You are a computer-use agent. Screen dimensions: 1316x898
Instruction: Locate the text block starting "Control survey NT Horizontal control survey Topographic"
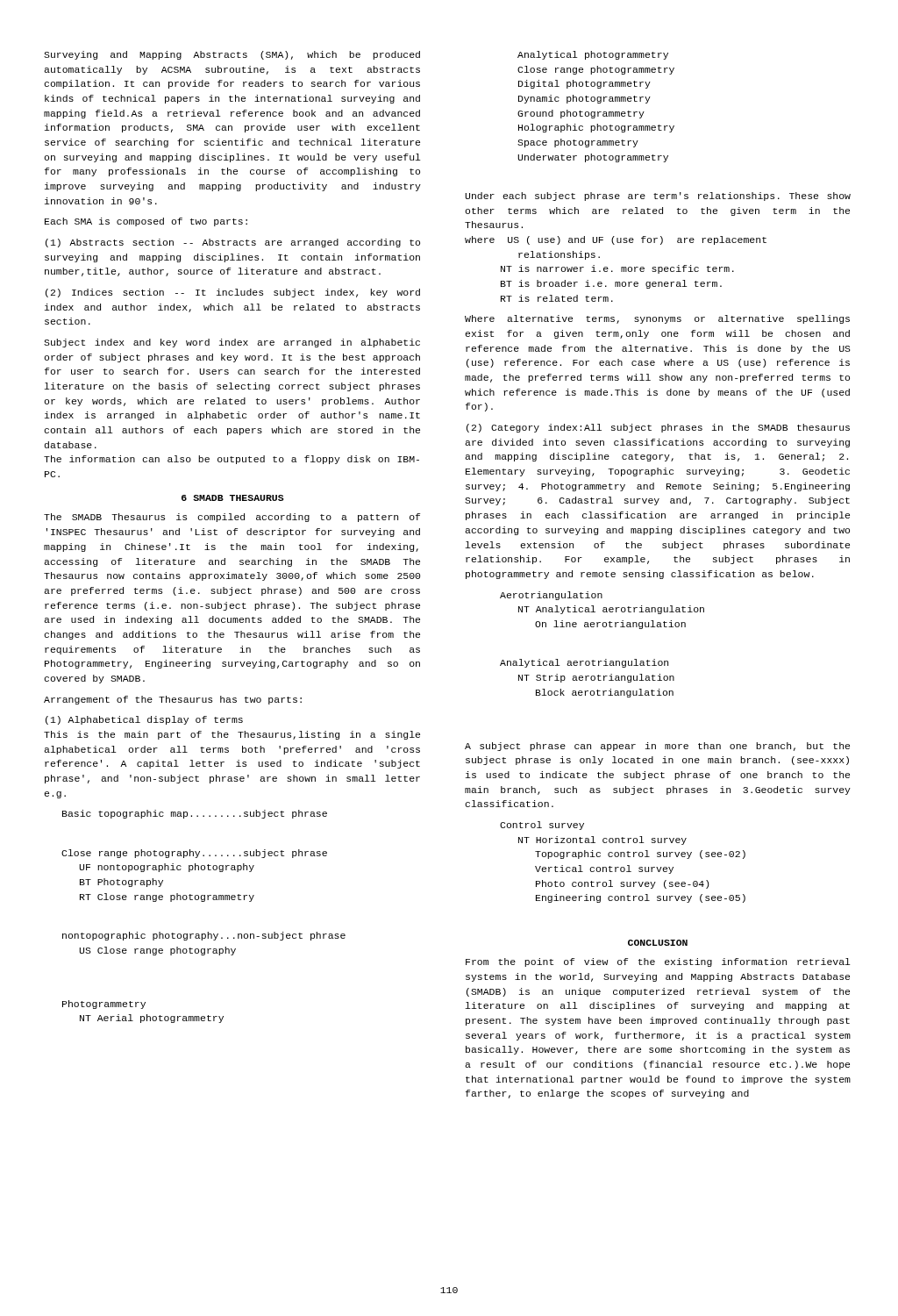click(623, 862)
